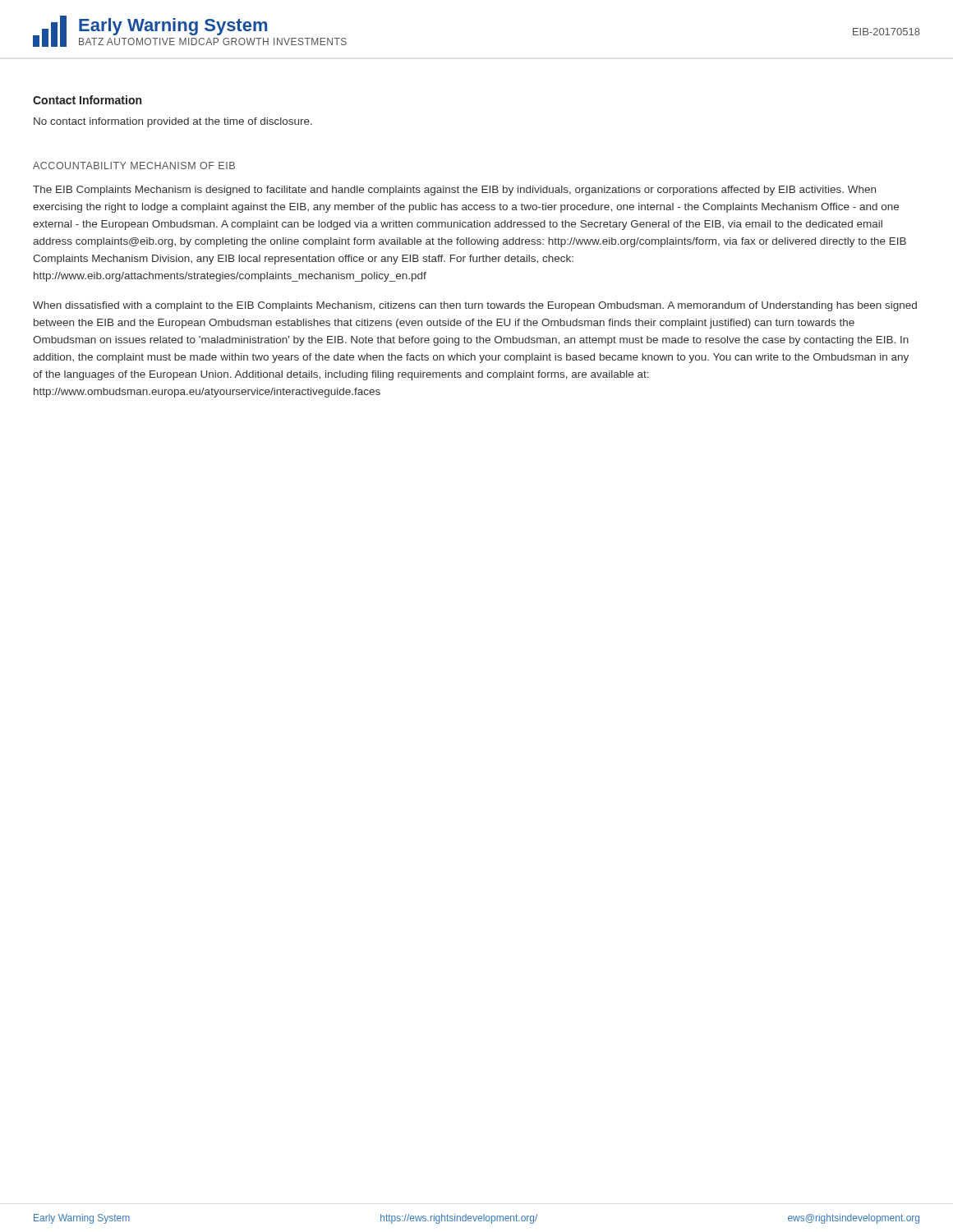The image size is (953, 1232).
Task: Click on the text block with the text "No contact information provided at the time"
Action: point(173,121)
